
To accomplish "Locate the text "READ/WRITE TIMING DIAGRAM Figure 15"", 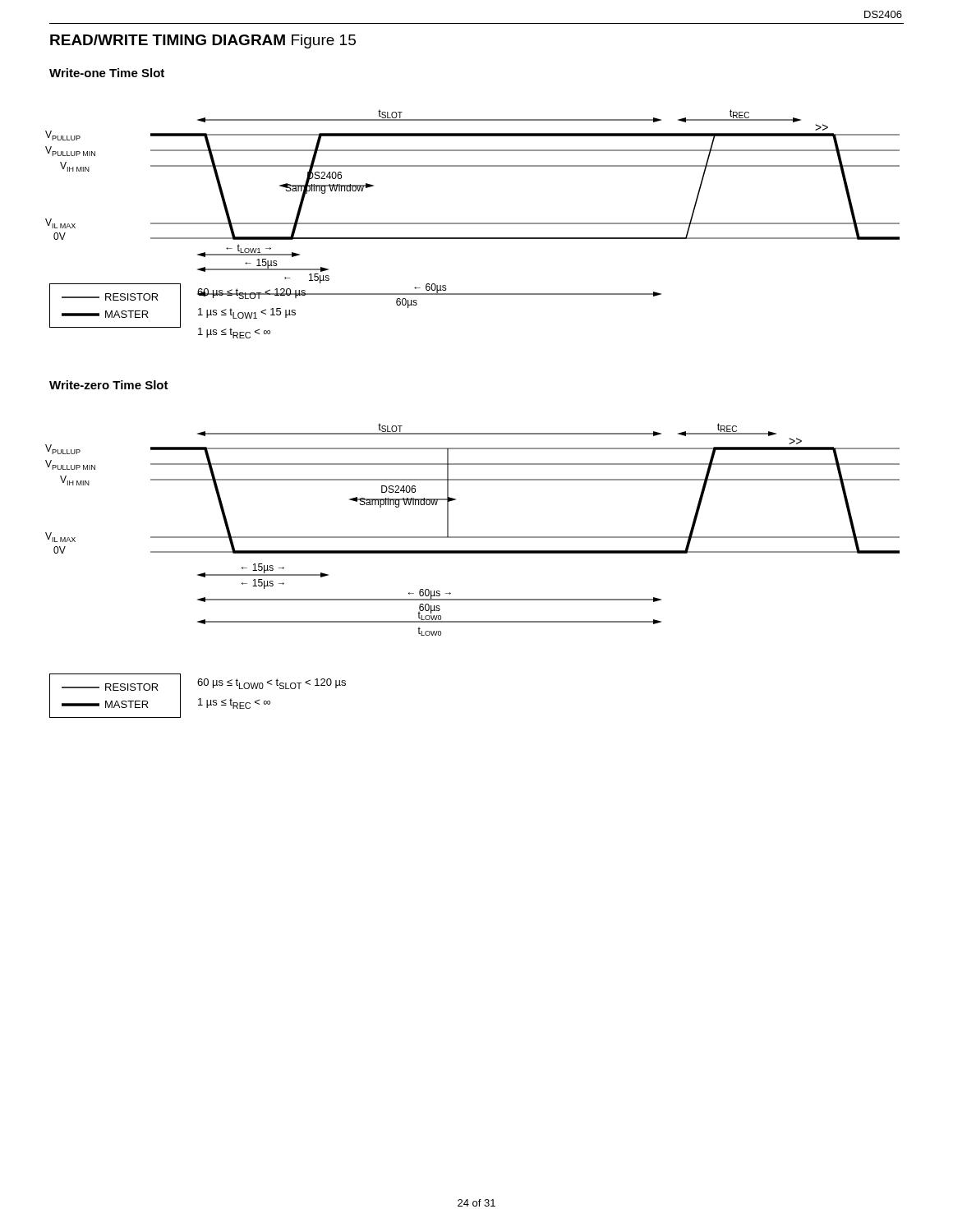I will click(x=203, y=40).
